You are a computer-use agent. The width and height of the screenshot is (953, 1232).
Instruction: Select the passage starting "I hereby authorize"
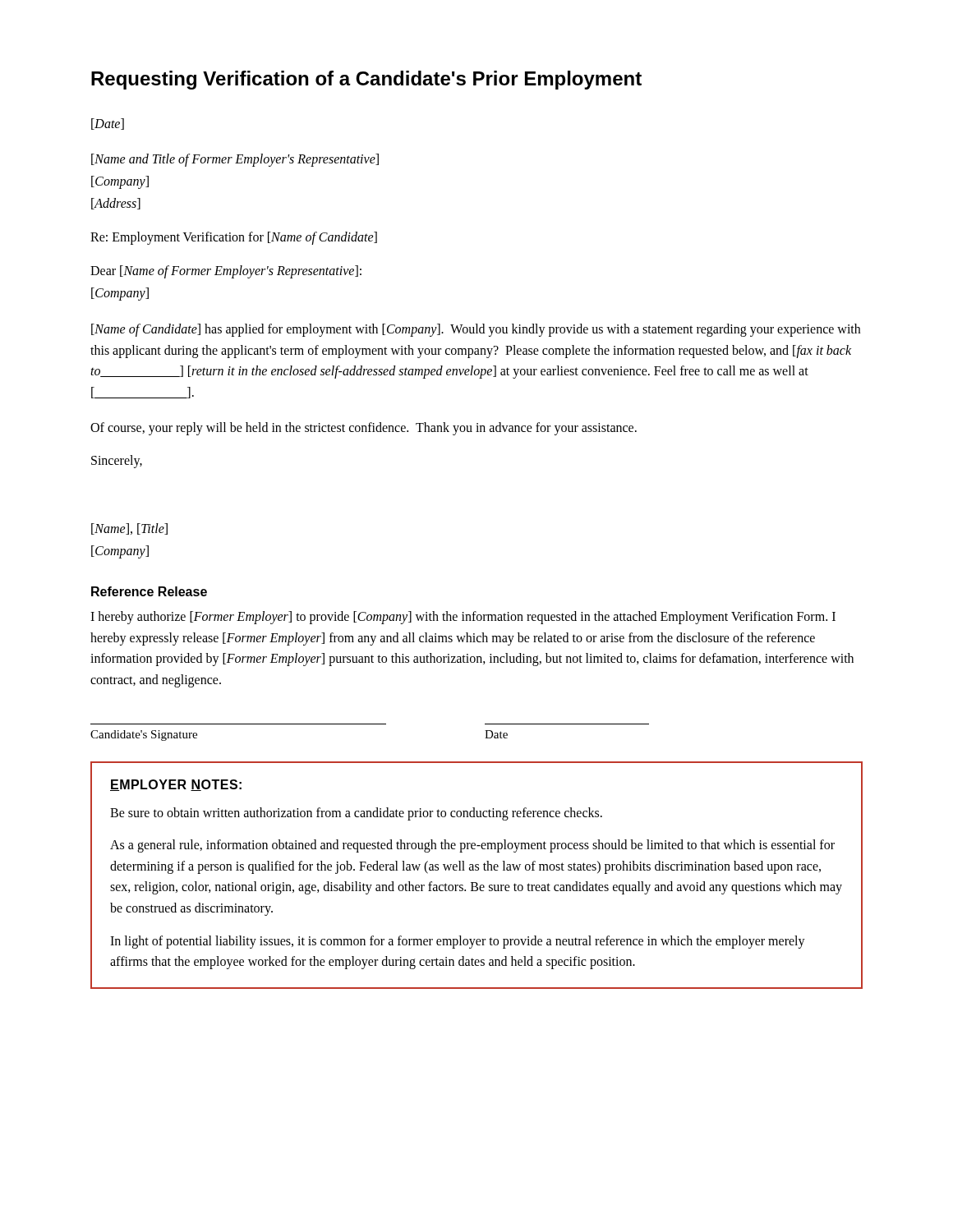point(476,648)
